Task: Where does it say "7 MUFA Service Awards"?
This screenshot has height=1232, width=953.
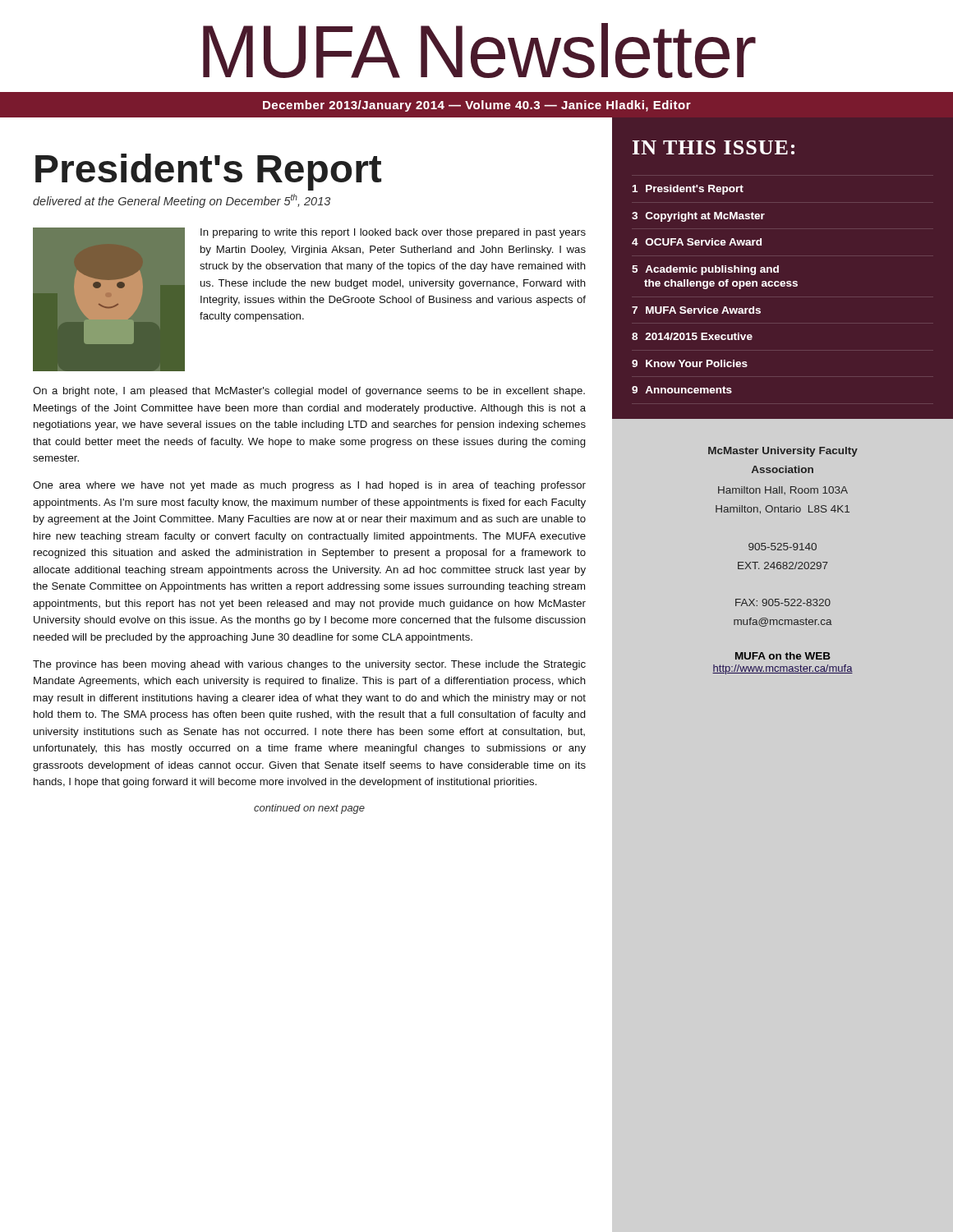Action: tap(697, 310)
